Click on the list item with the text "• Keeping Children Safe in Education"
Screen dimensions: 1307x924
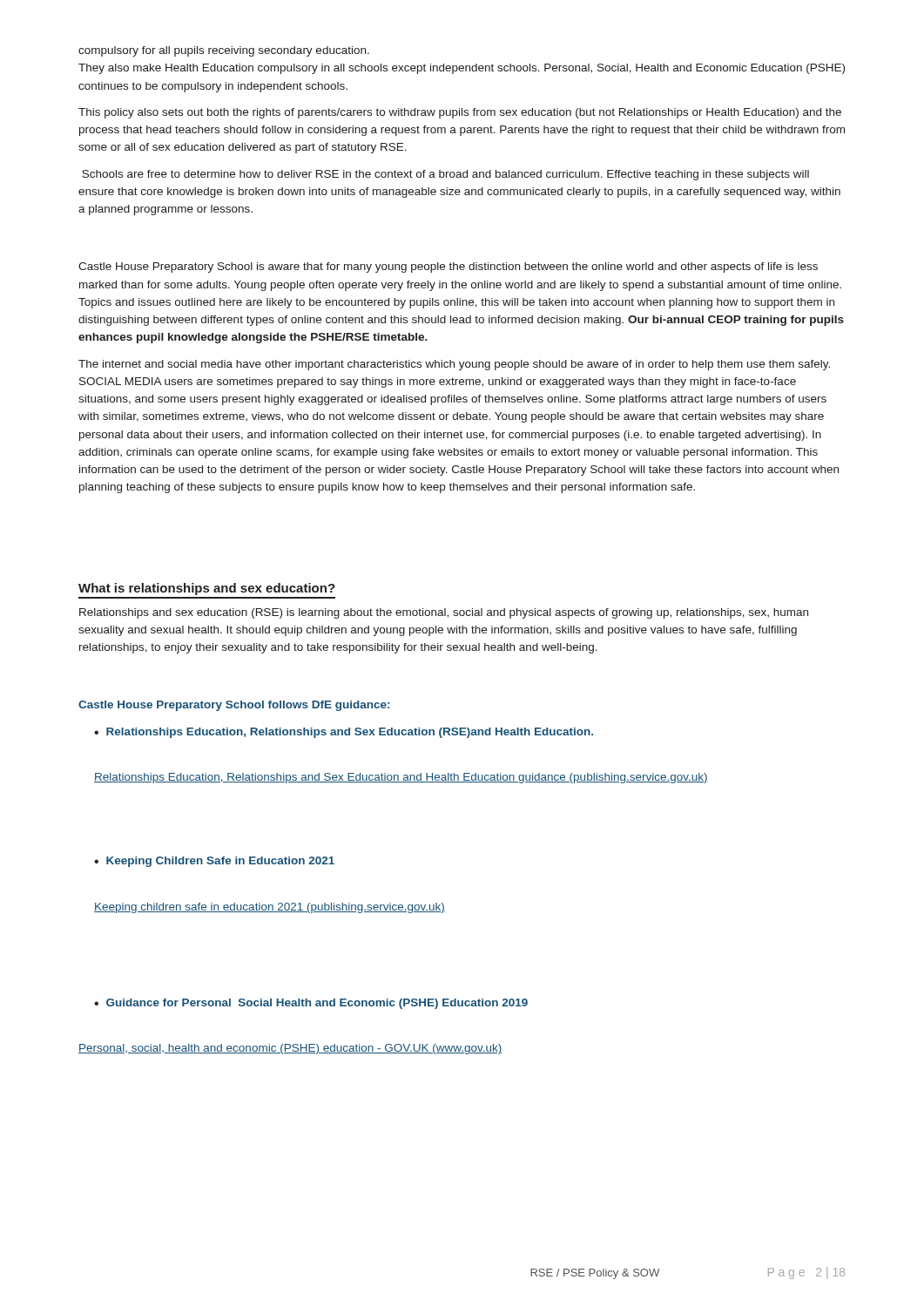click(214, 862)
